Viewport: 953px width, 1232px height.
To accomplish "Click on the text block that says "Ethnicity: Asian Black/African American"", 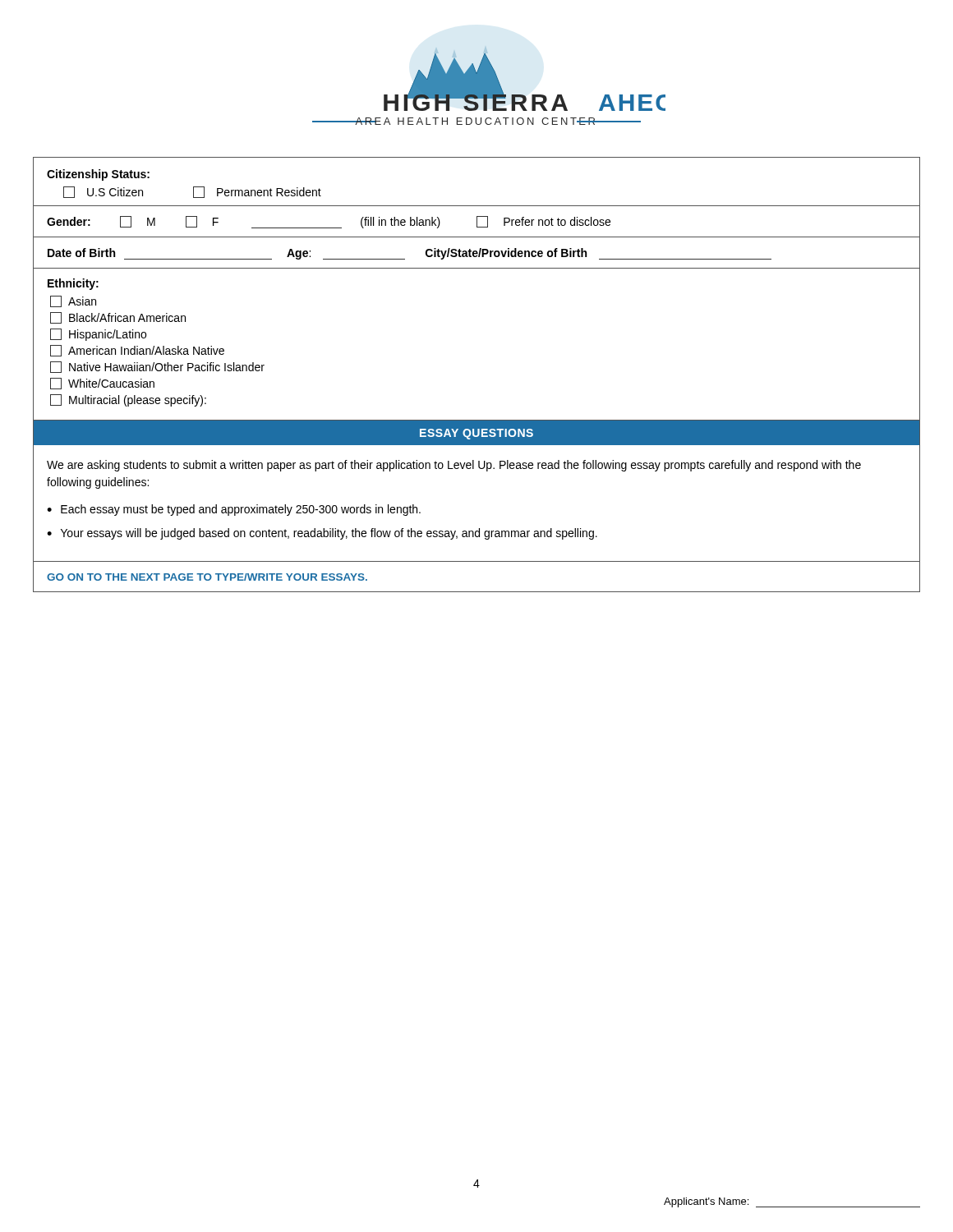I will pyautogui.click(x=73, y=284).
